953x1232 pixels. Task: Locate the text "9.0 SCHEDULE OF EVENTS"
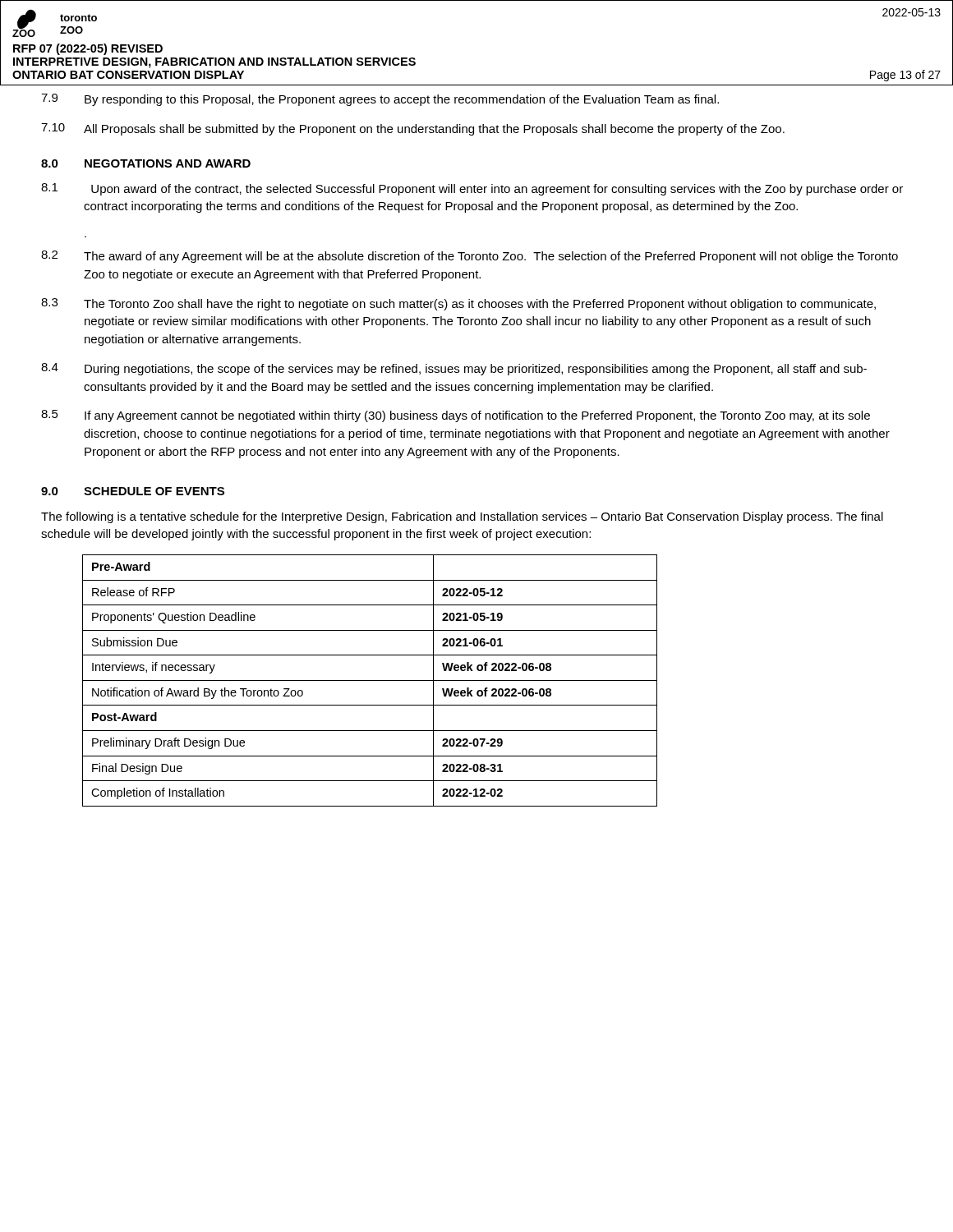click(x=133, y=490)
